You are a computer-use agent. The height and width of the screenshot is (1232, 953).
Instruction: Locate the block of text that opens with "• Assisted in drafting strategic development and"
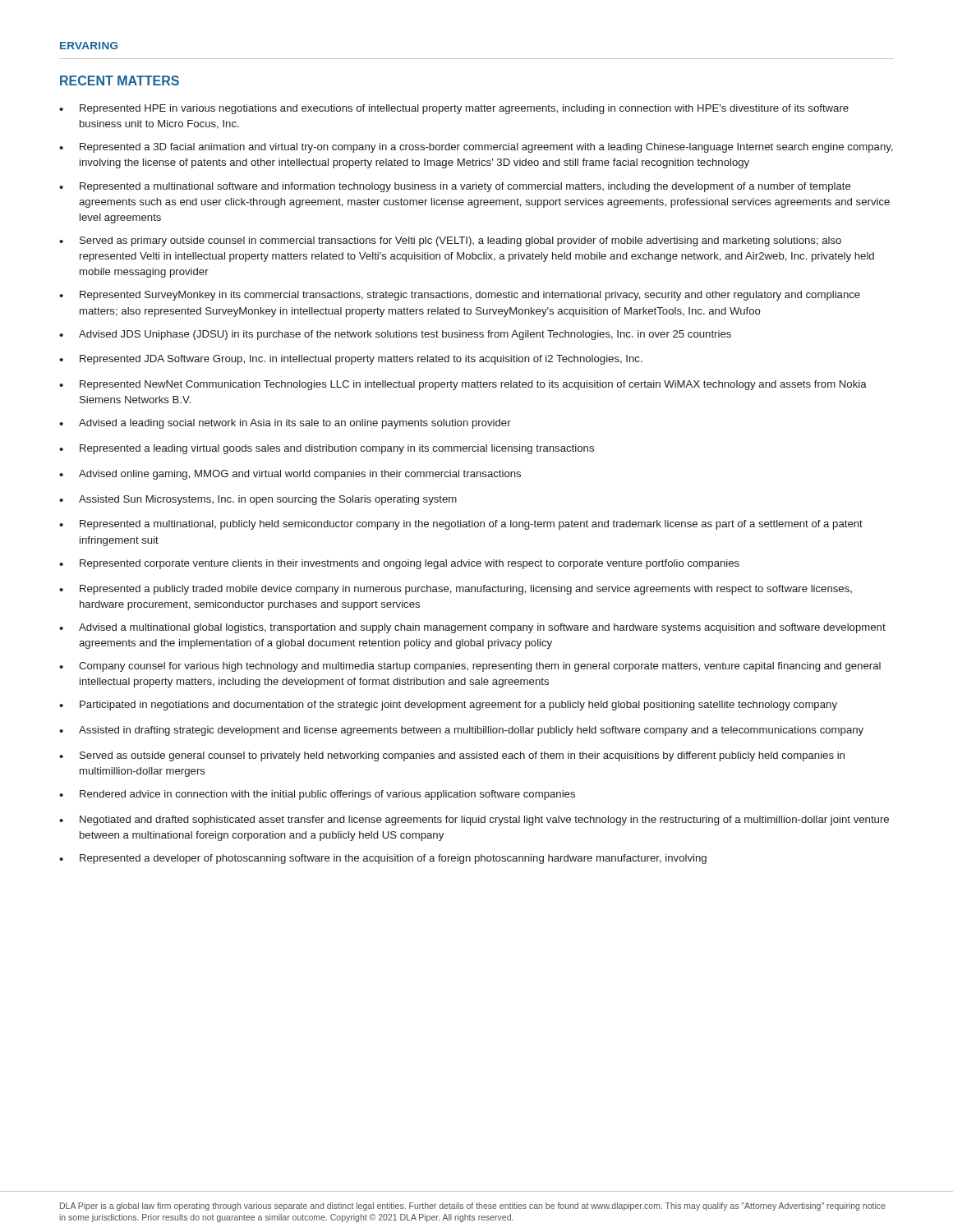(x=476, y=731)
